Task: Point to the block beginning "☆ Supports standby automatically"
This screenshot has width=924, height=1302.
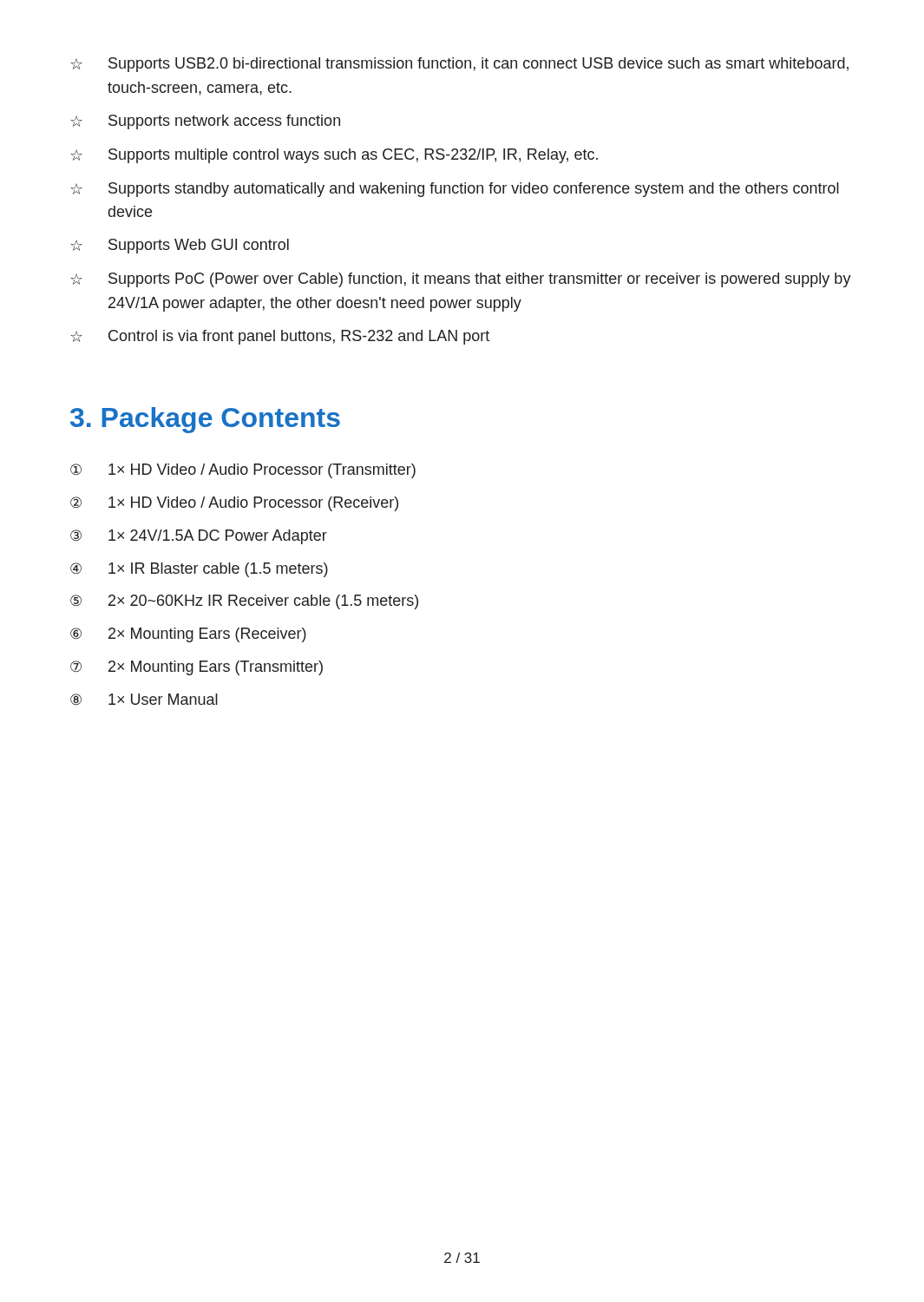Action: 462,201
